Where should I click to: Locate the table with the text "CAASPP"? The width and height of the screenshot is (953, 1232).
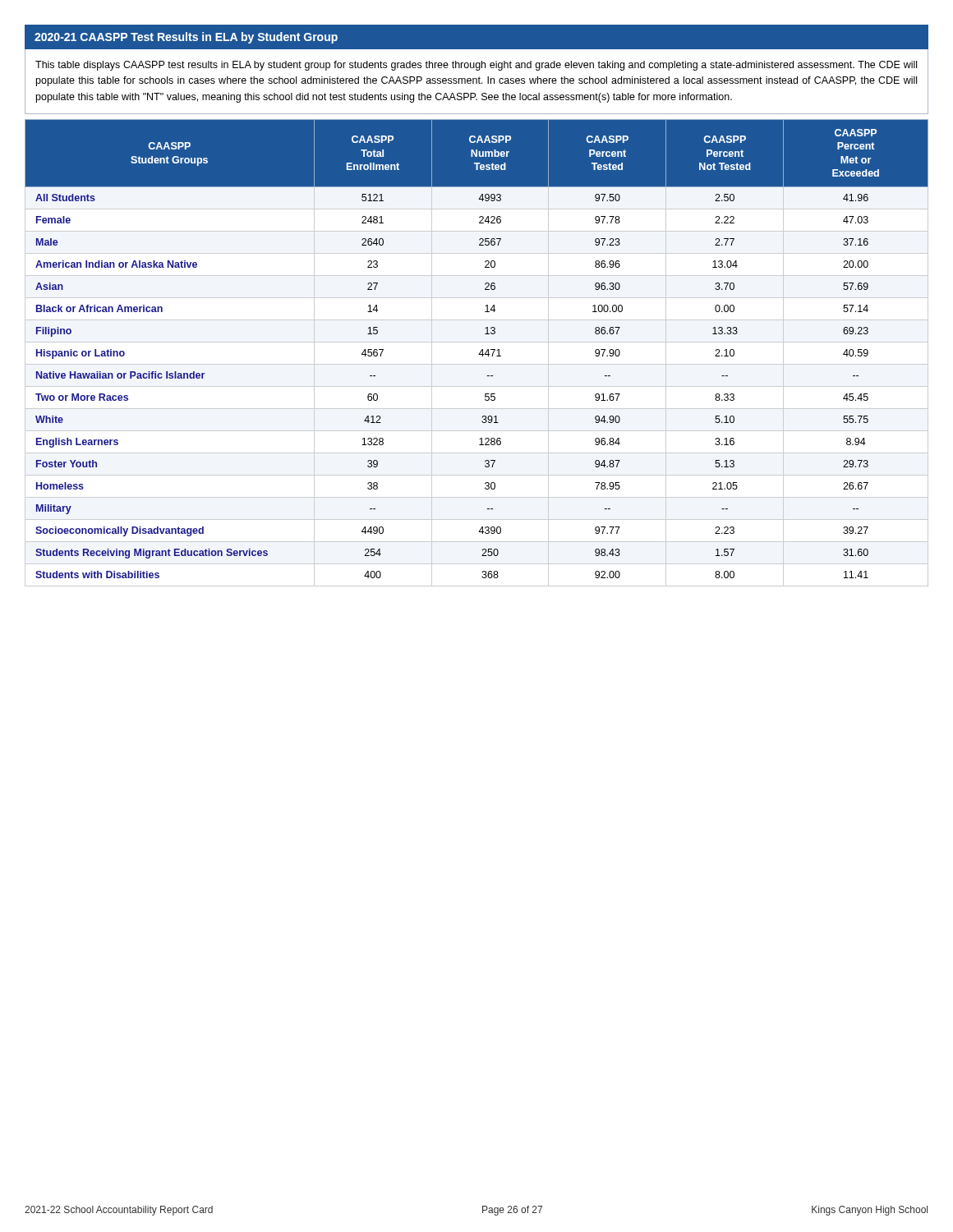476,353
